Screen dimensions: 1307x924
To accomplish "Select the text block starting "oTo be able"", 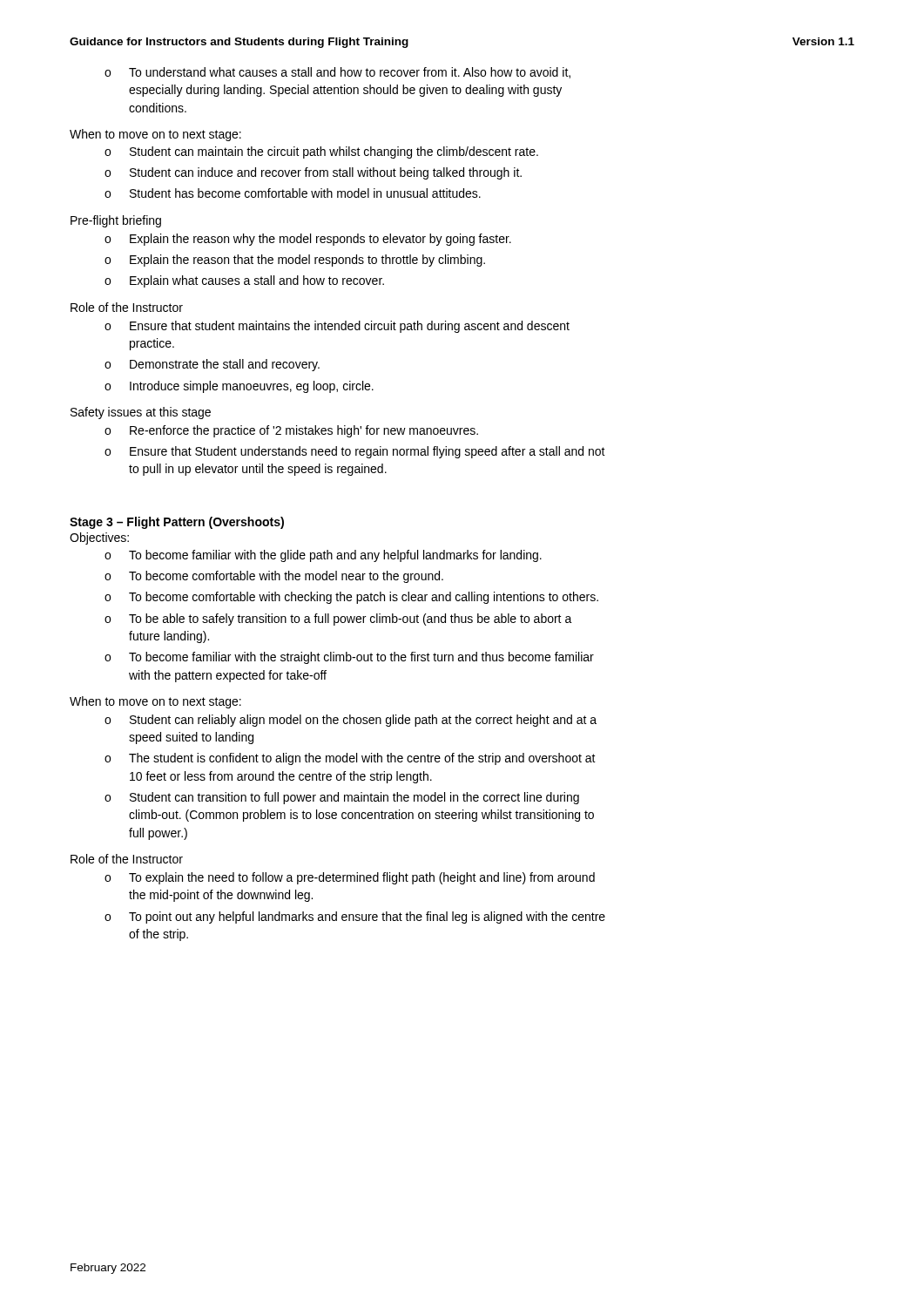I will point(462,627).
